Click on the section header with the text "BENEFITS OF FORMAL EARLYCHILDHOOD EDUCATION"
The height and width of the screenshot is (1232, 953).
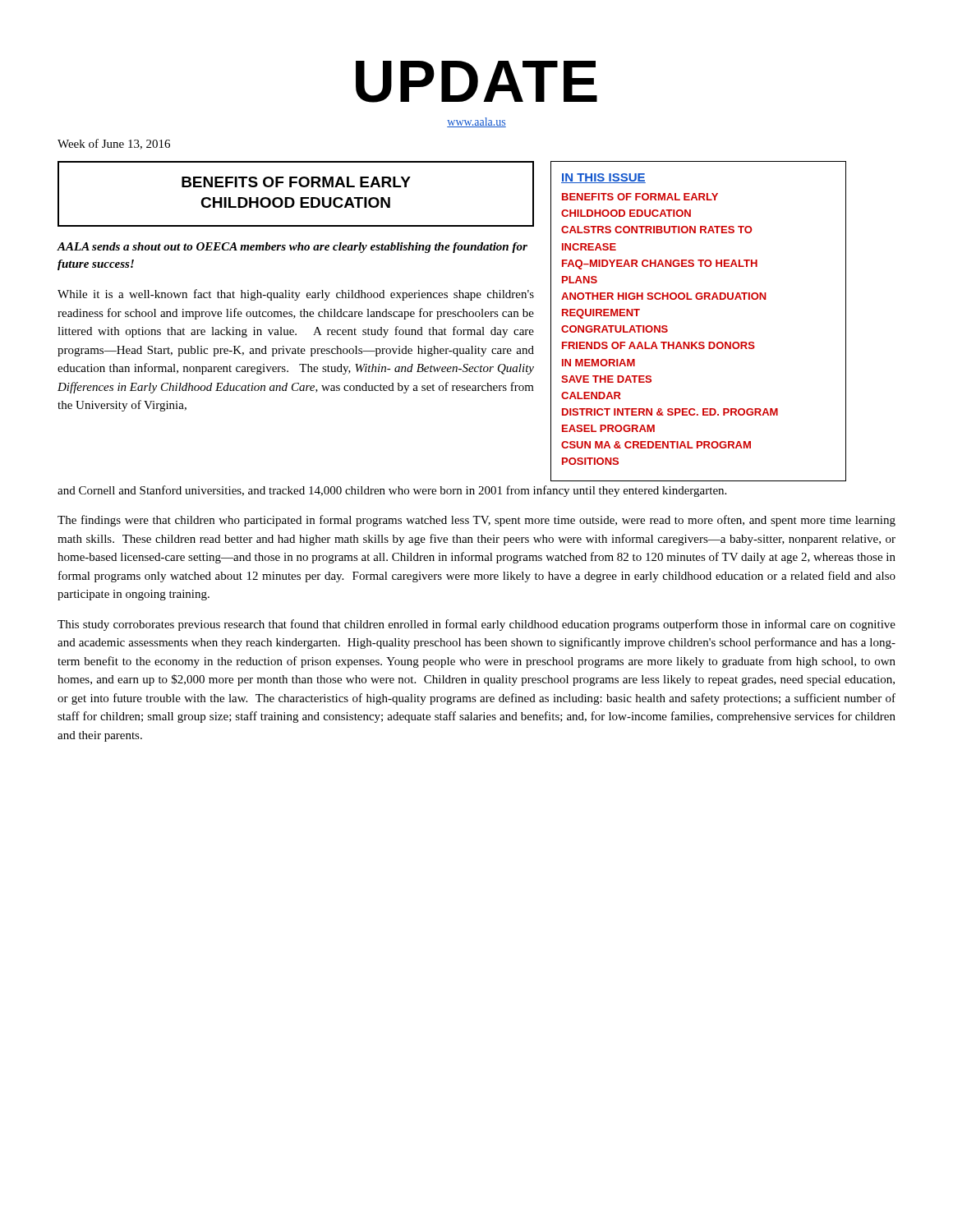(x=296, y=193)
